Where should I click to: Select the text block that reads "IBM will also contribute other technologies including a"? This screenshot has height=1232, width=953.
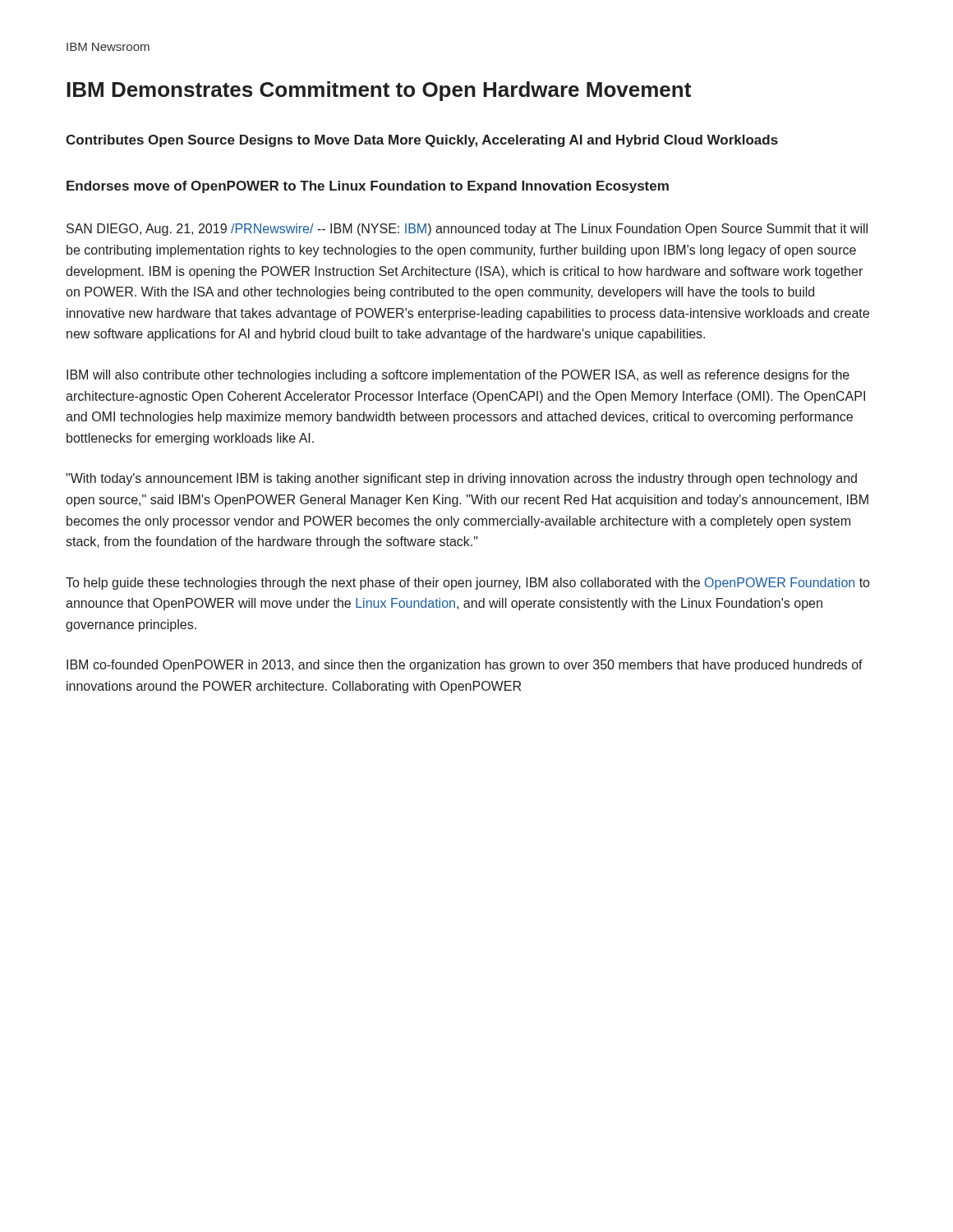tap(466, 406)
